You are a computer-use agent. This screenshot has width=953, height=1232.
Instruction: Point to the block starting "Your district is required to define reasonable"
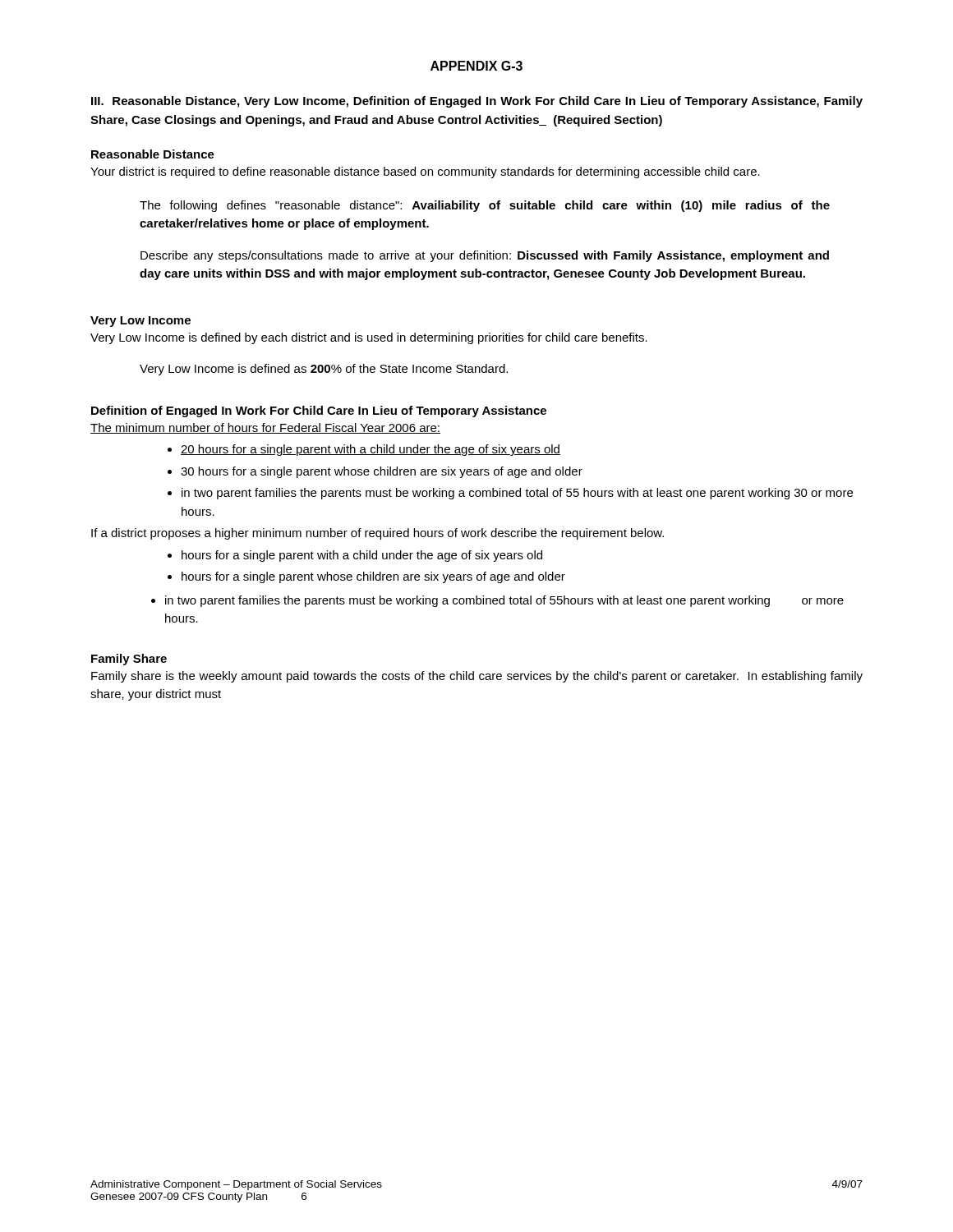(x=425, y=171)
